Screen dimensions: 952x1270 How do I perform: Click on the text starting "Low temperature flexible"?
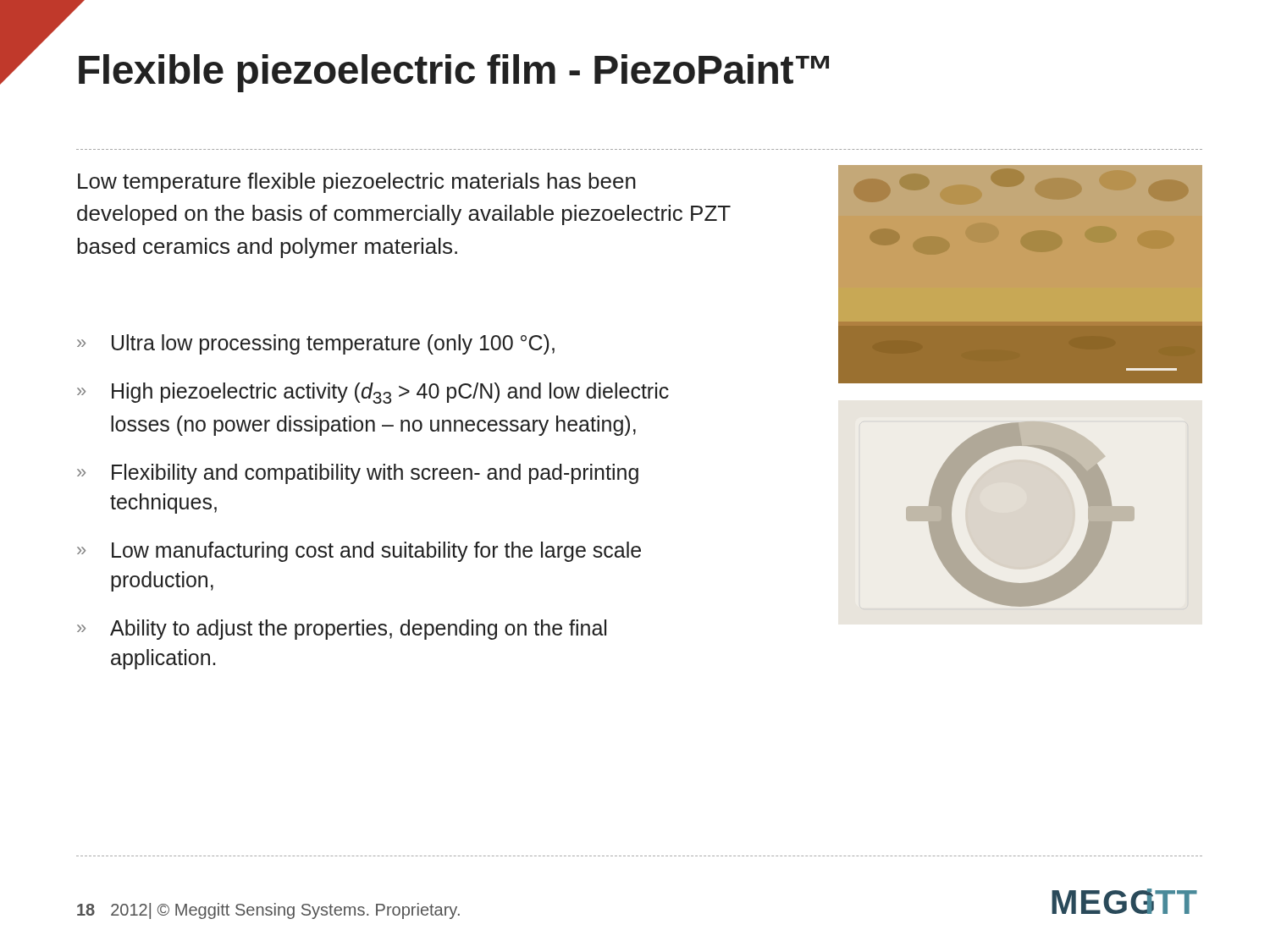[403, 214]
